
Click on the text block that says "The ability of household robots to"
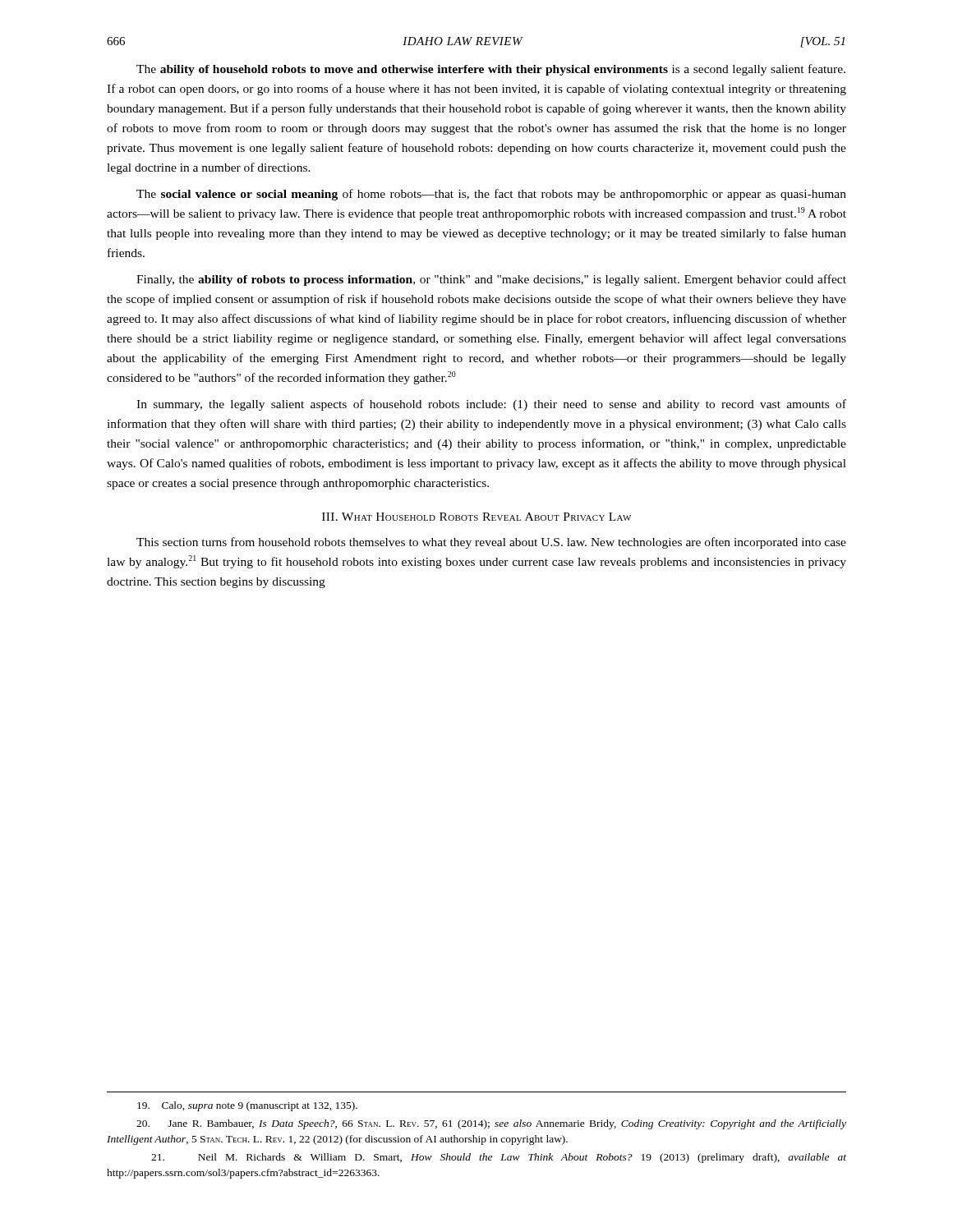click(476, 118)
